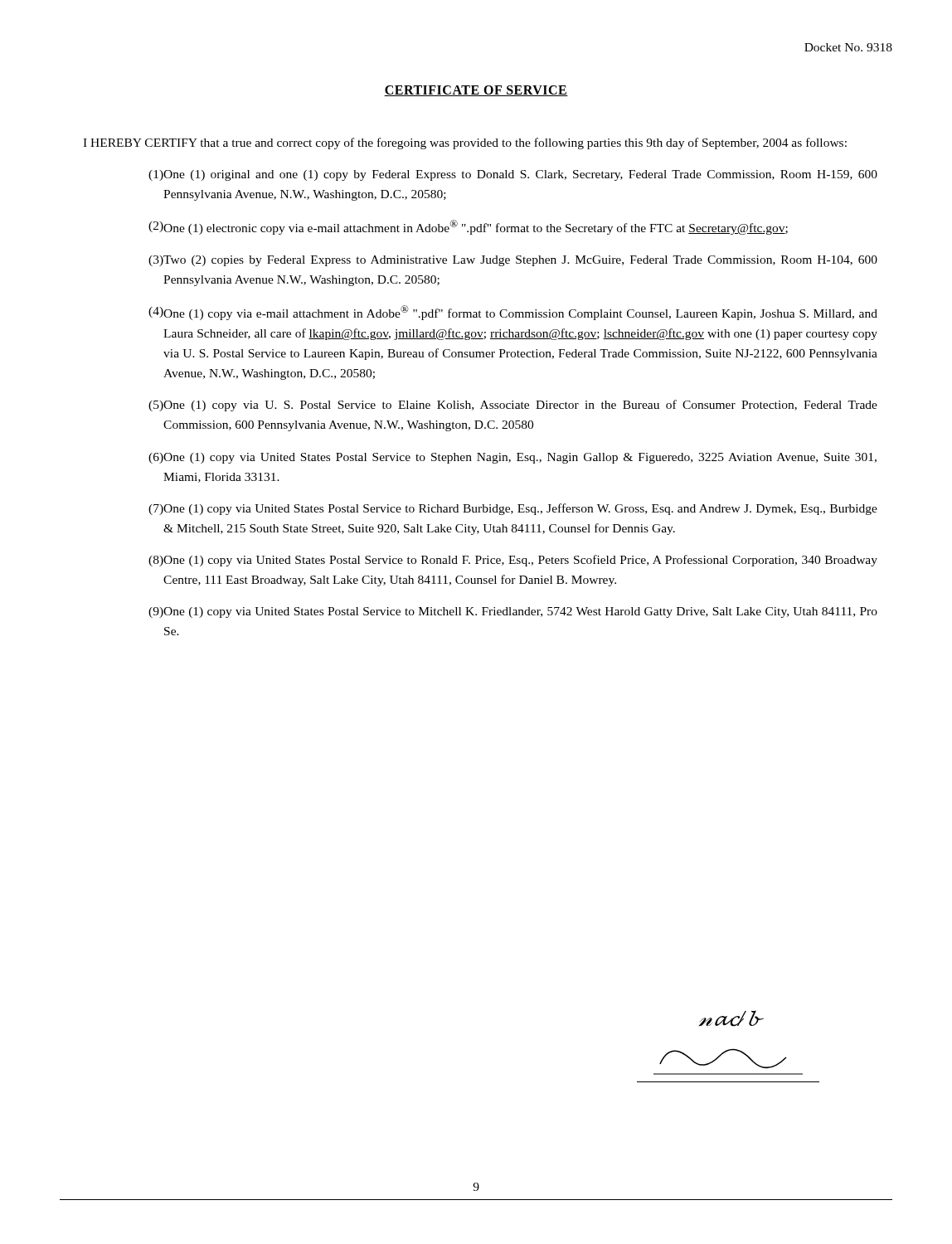Point to the region starting "I HEREBY CERTIFY"

[x=465, y=142]
